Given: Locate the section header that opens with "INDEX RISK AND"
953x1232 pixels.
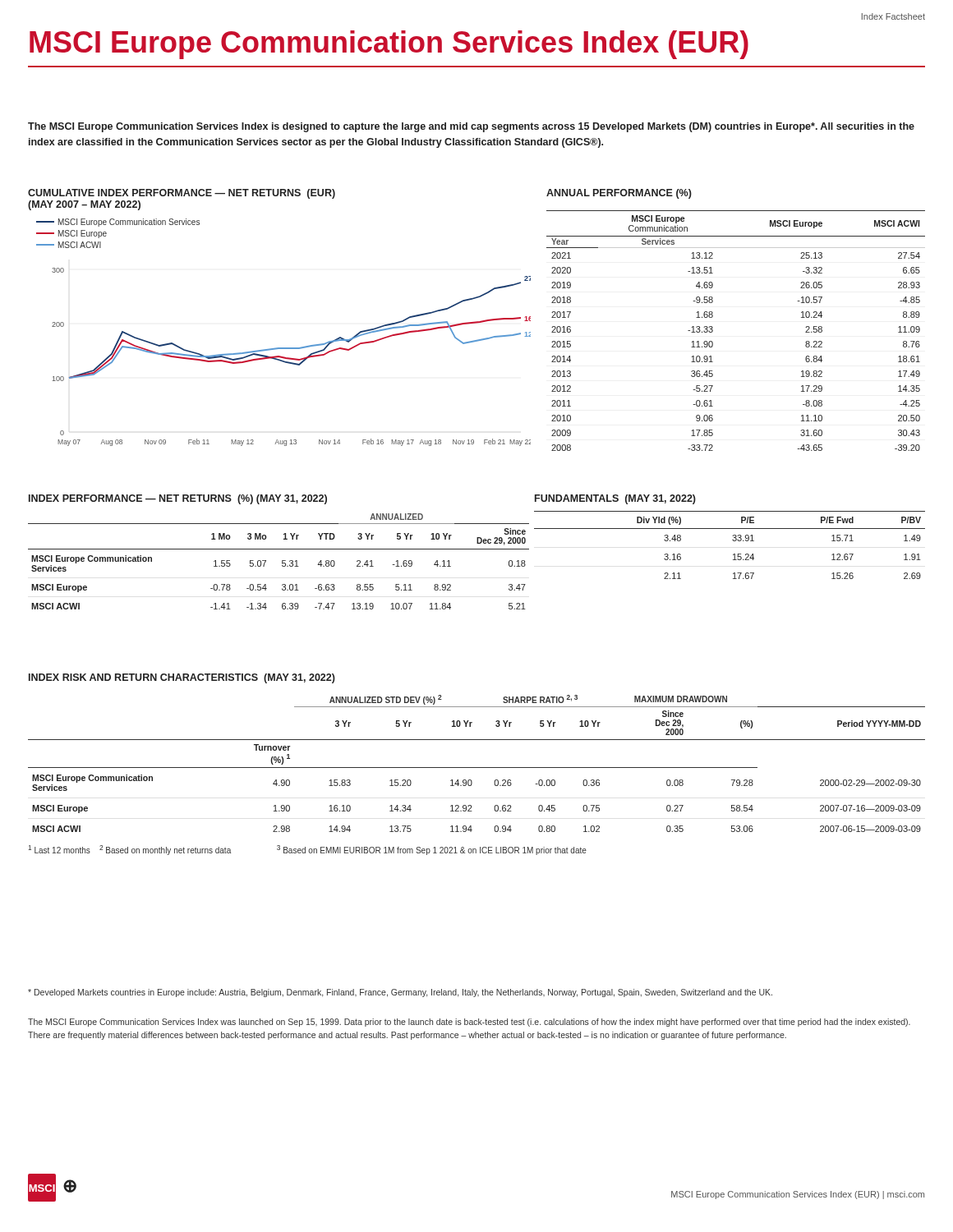Looking at the screenshot, I should tap(182, 678).
